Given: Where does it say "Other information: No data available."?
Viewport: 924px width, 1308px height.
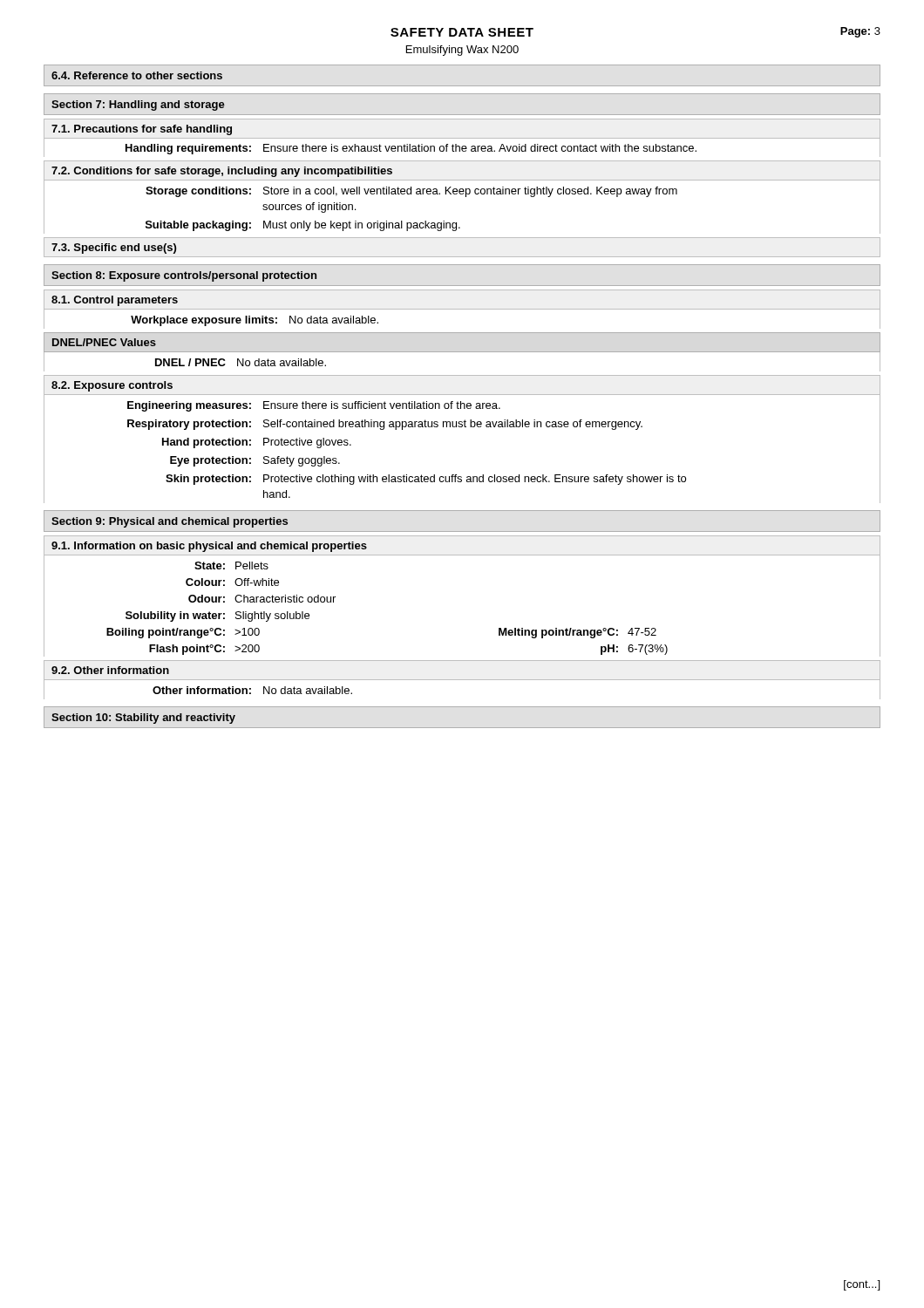Looking at the screenshot, I should pos(462,690).
